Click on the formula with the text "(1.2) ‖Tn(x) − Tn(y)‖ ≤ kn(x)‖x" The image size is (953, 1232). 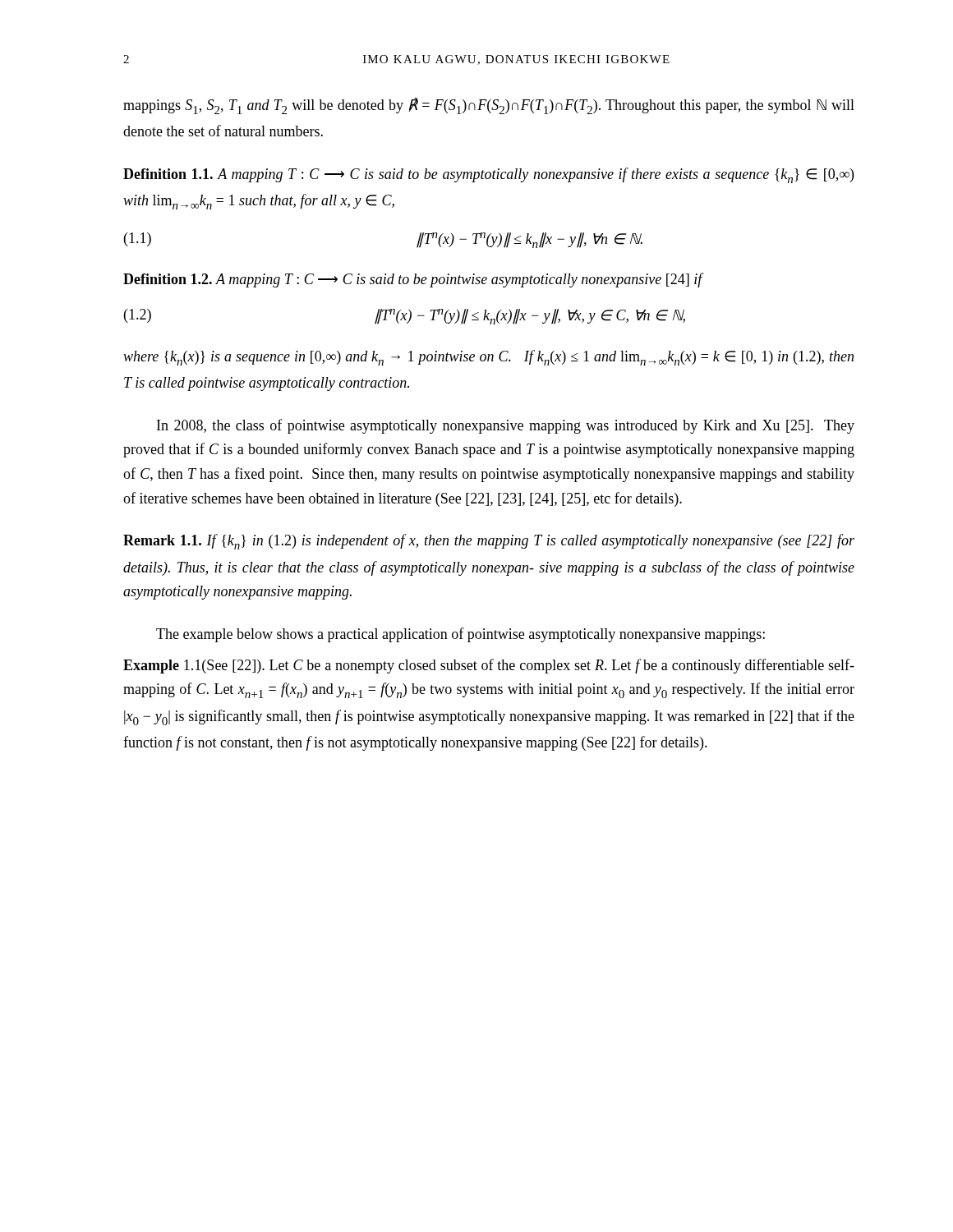[x=489, y=315]
